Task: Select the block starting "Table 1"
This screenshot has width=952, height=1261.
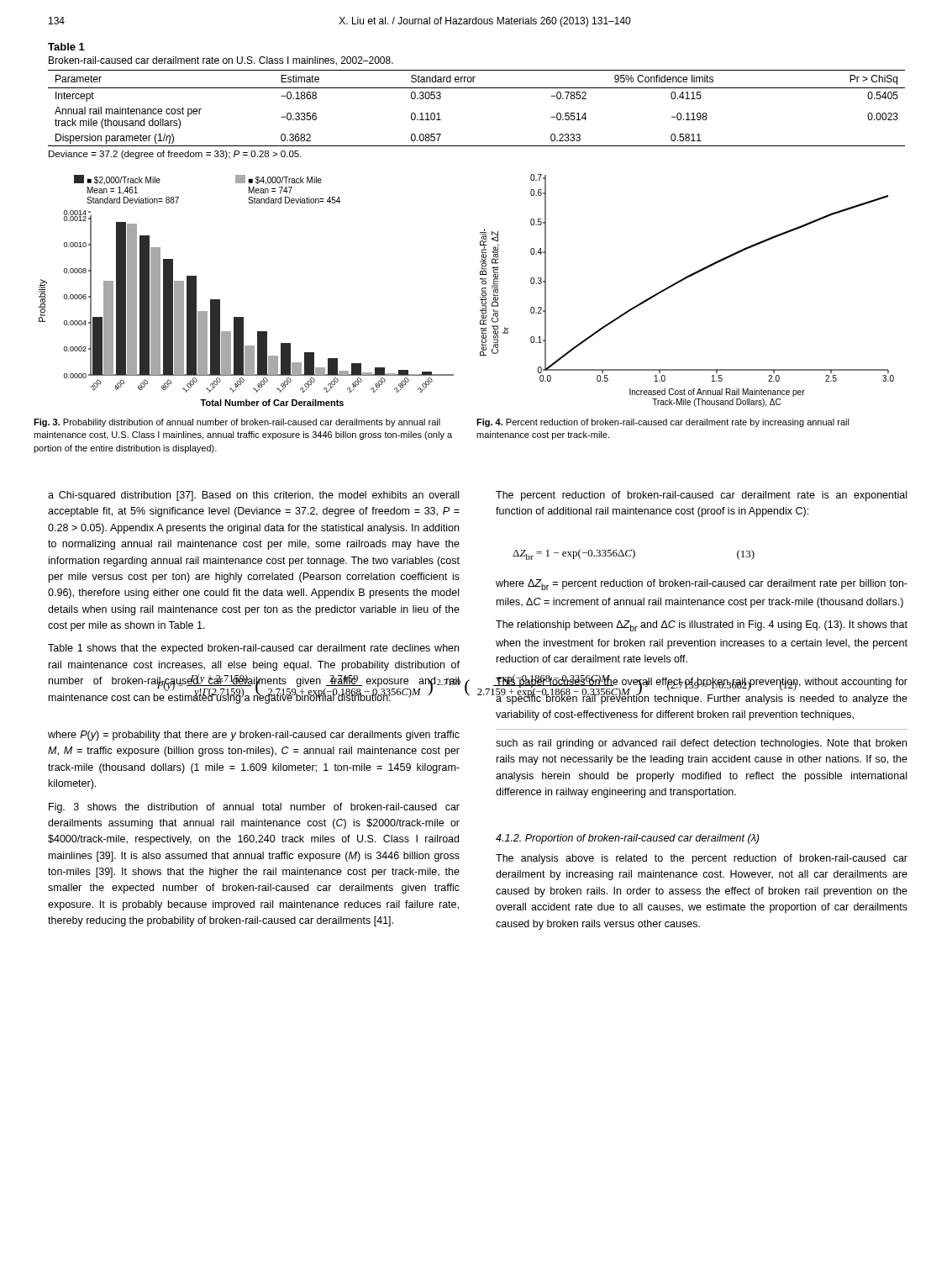Action: click(x=66, y=47)
